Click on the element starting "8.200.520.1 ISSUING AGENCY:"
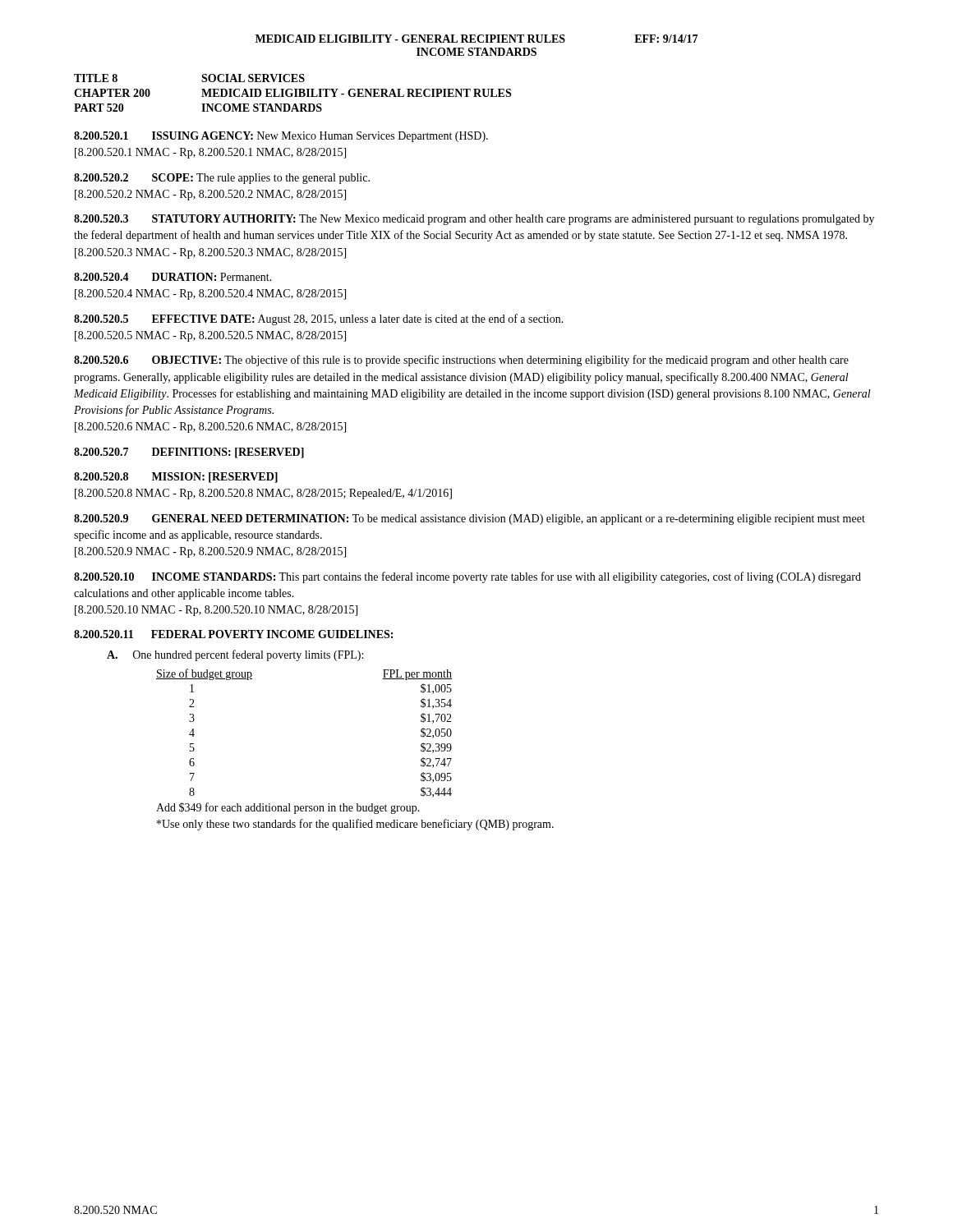This screenshot has width=953, height=1232. click(x=164, y=136)
